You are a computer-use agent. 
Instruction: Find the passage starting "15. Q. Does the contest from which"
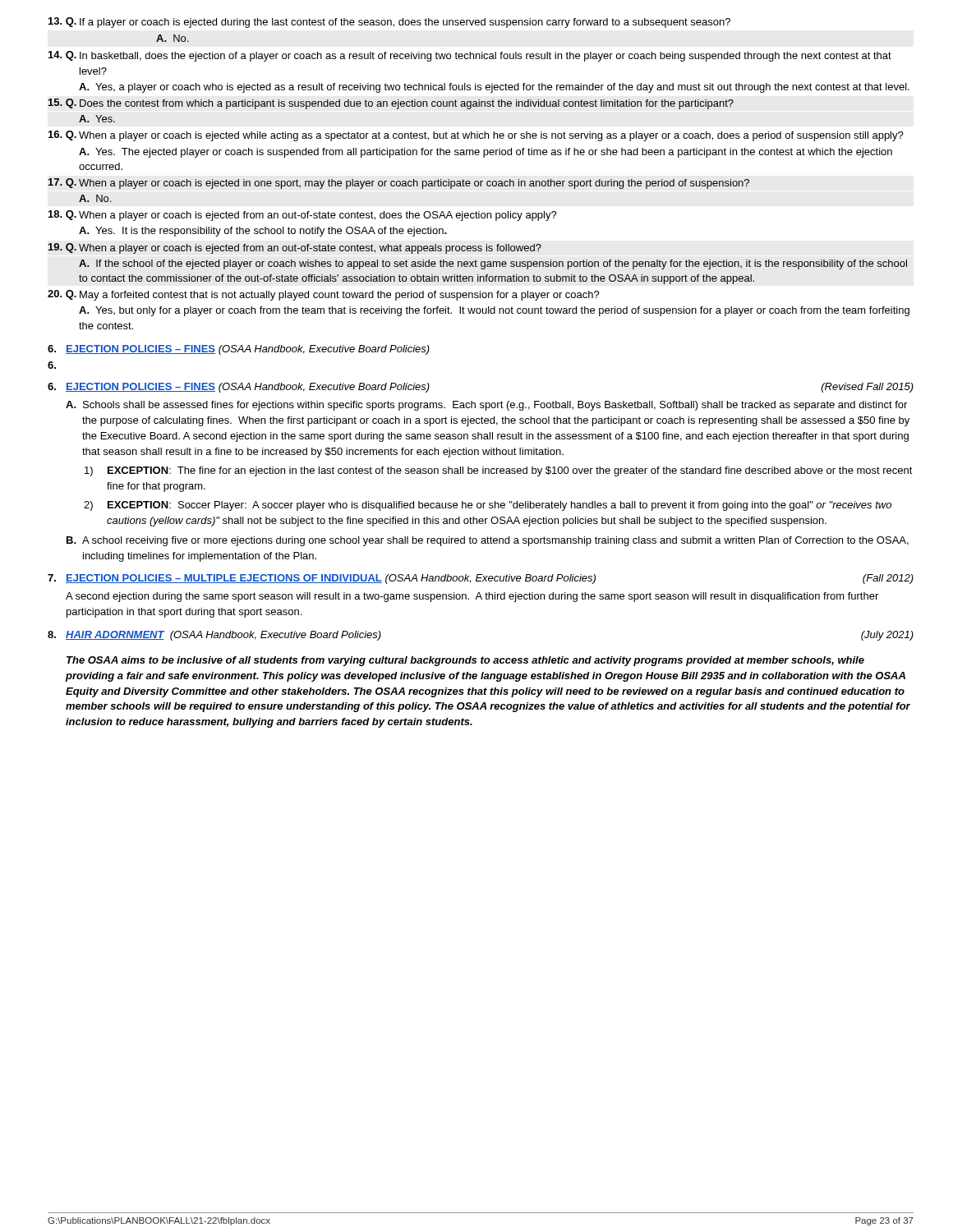coord(481,111)
